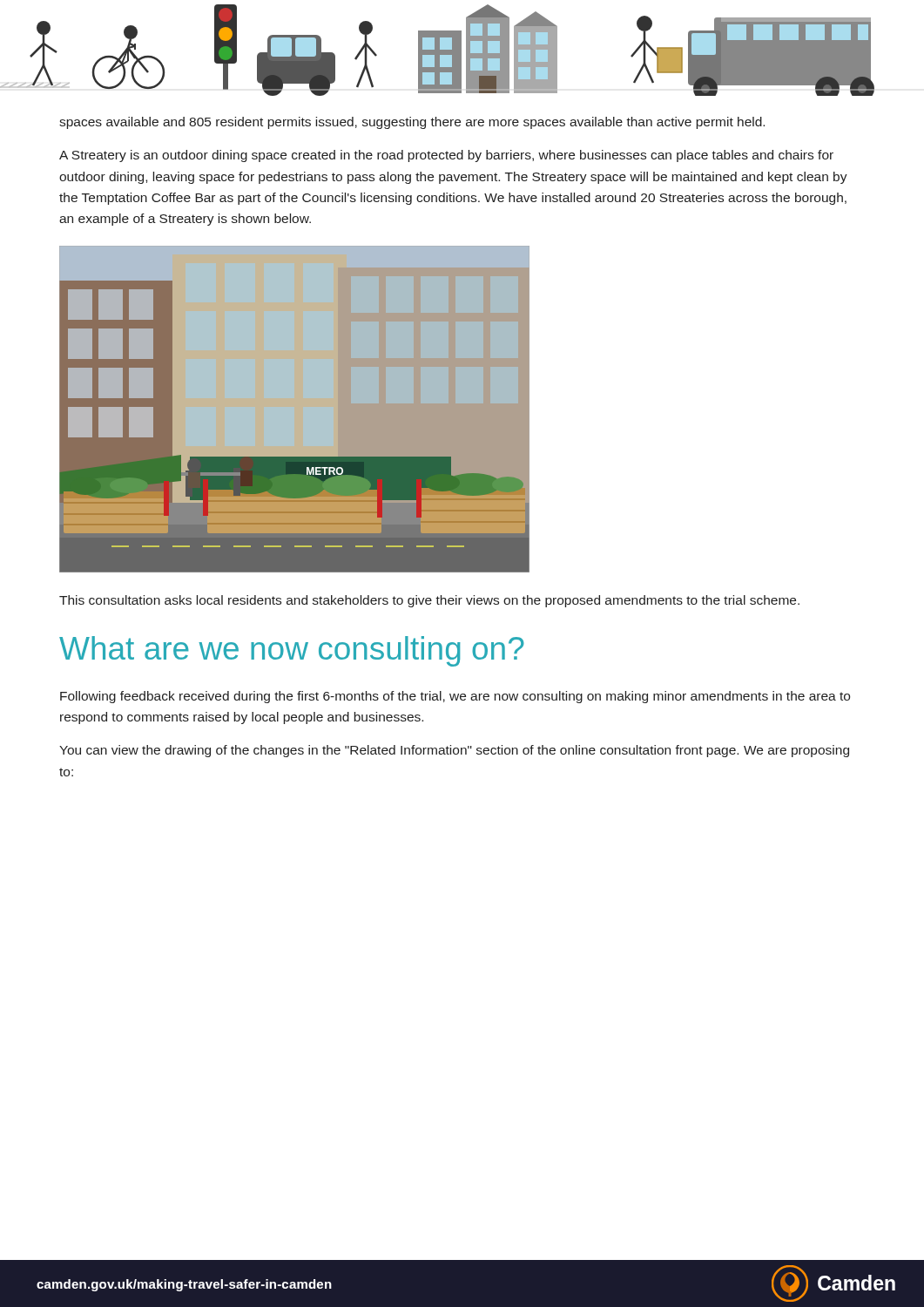Select the photo
The height and width of the screenshot is (1307, 924).
coord(294,409)
